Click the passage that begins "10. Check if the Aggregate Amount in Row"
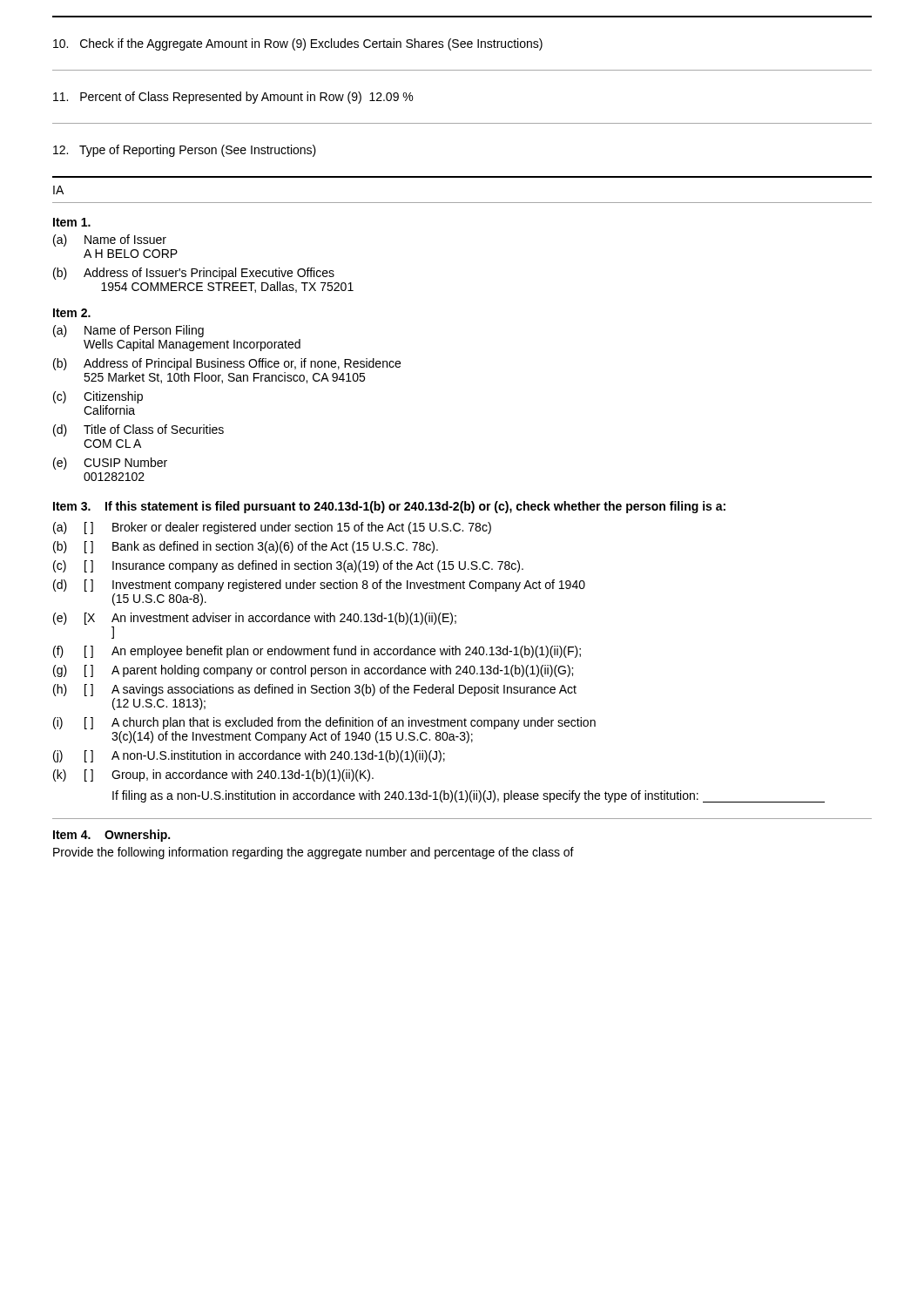 pyautogui.click(x=462, y=44)
